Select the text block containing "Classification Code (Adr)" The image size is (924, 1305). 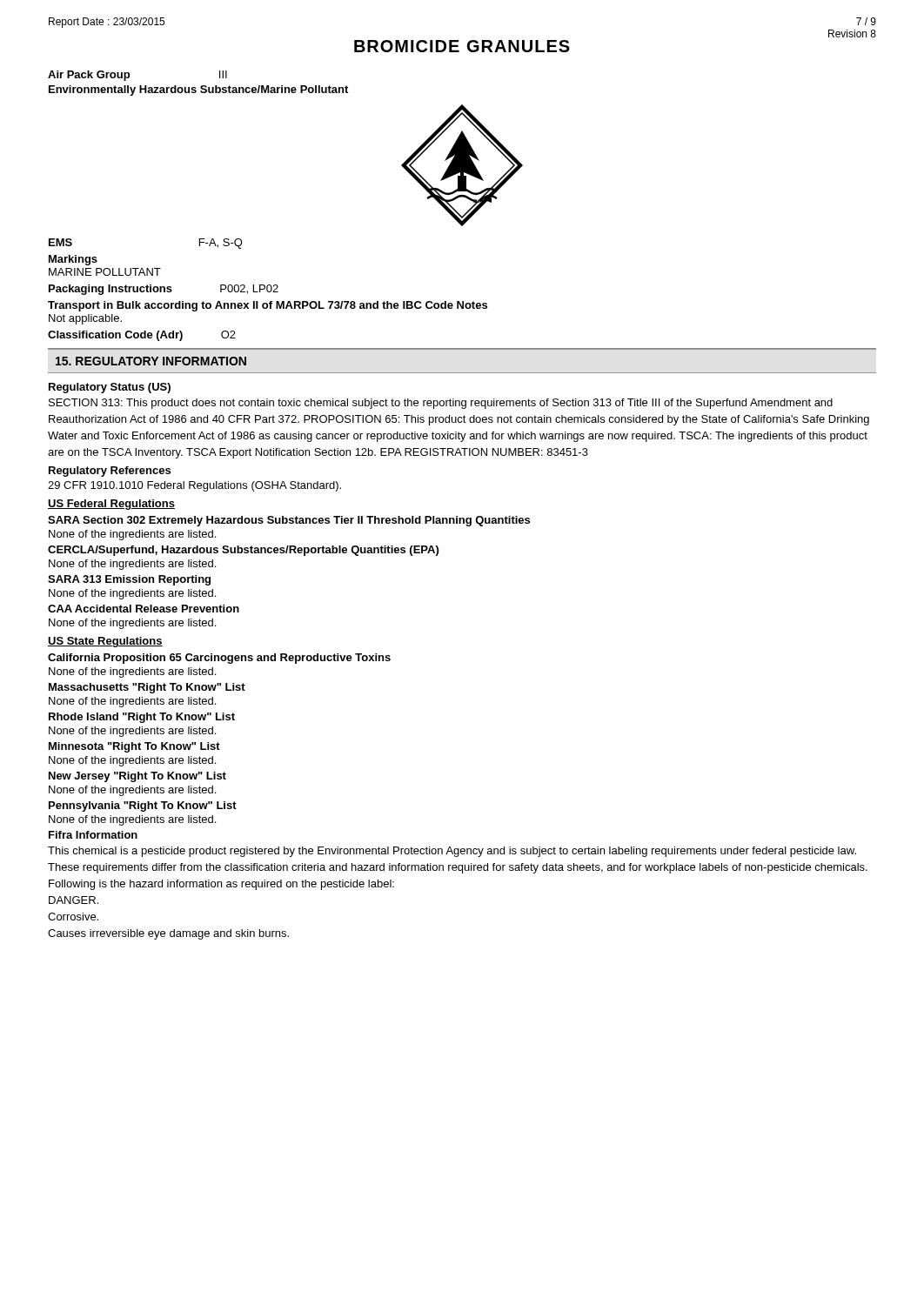(142, 334)
